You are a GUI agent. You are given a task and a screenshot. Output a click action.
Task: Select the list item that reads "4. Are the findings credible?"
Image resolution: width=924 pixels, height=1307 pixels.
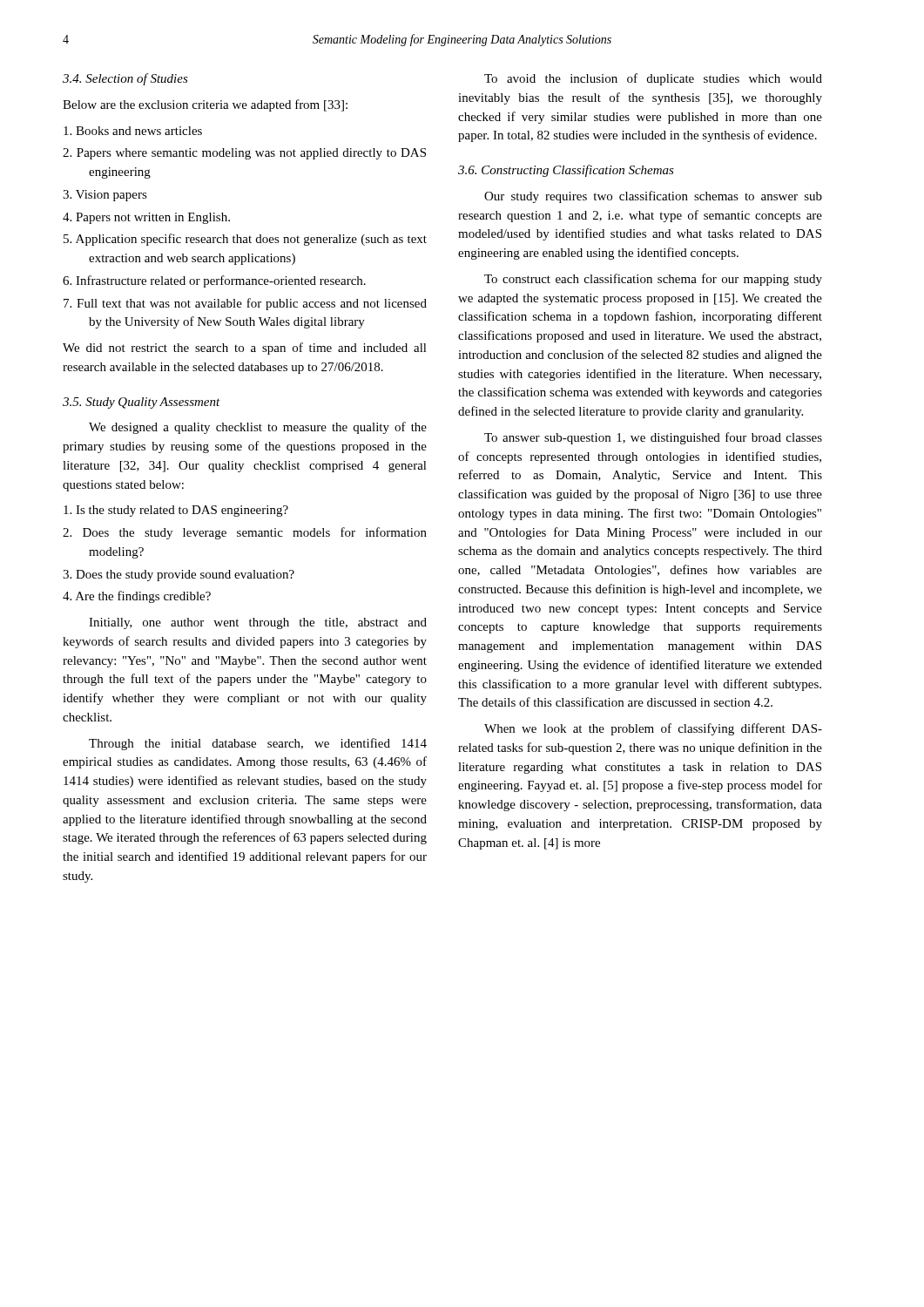tap(137, 596)
